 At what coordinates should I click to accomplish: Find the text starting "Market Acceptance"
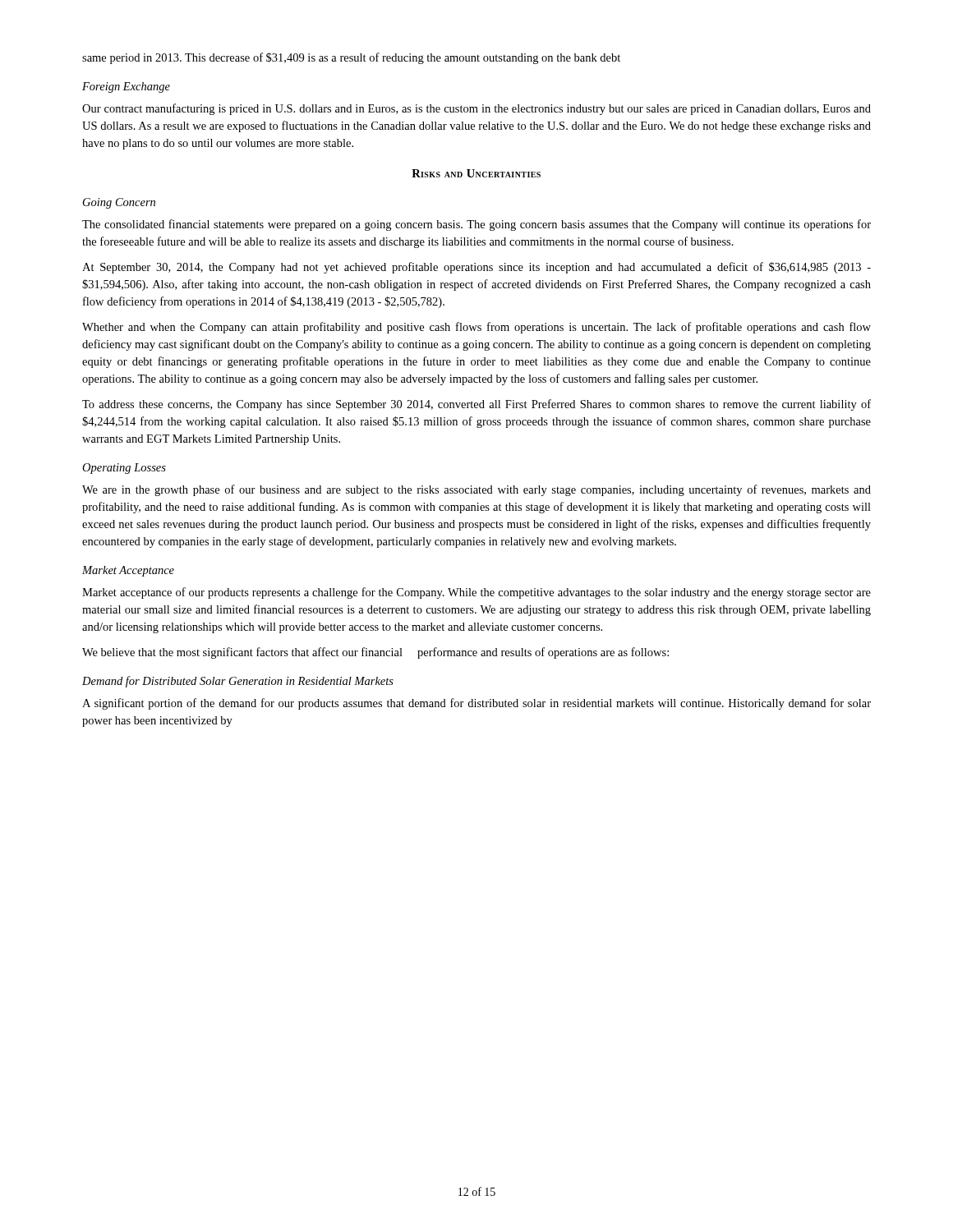[x=128, y=571]
